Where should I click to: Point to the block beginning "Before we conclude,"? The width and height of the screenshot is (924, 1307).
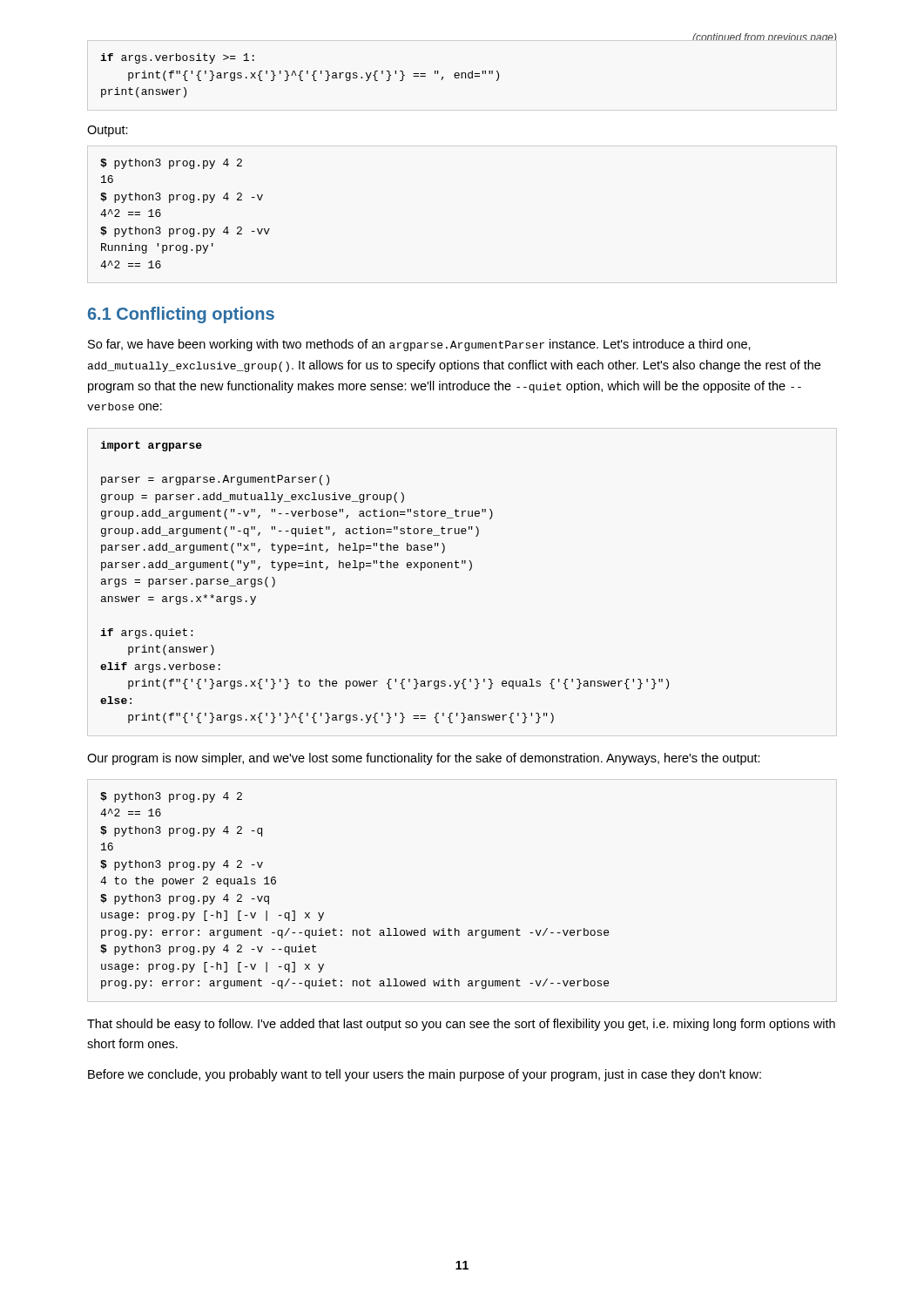(x=425, y=1075)
